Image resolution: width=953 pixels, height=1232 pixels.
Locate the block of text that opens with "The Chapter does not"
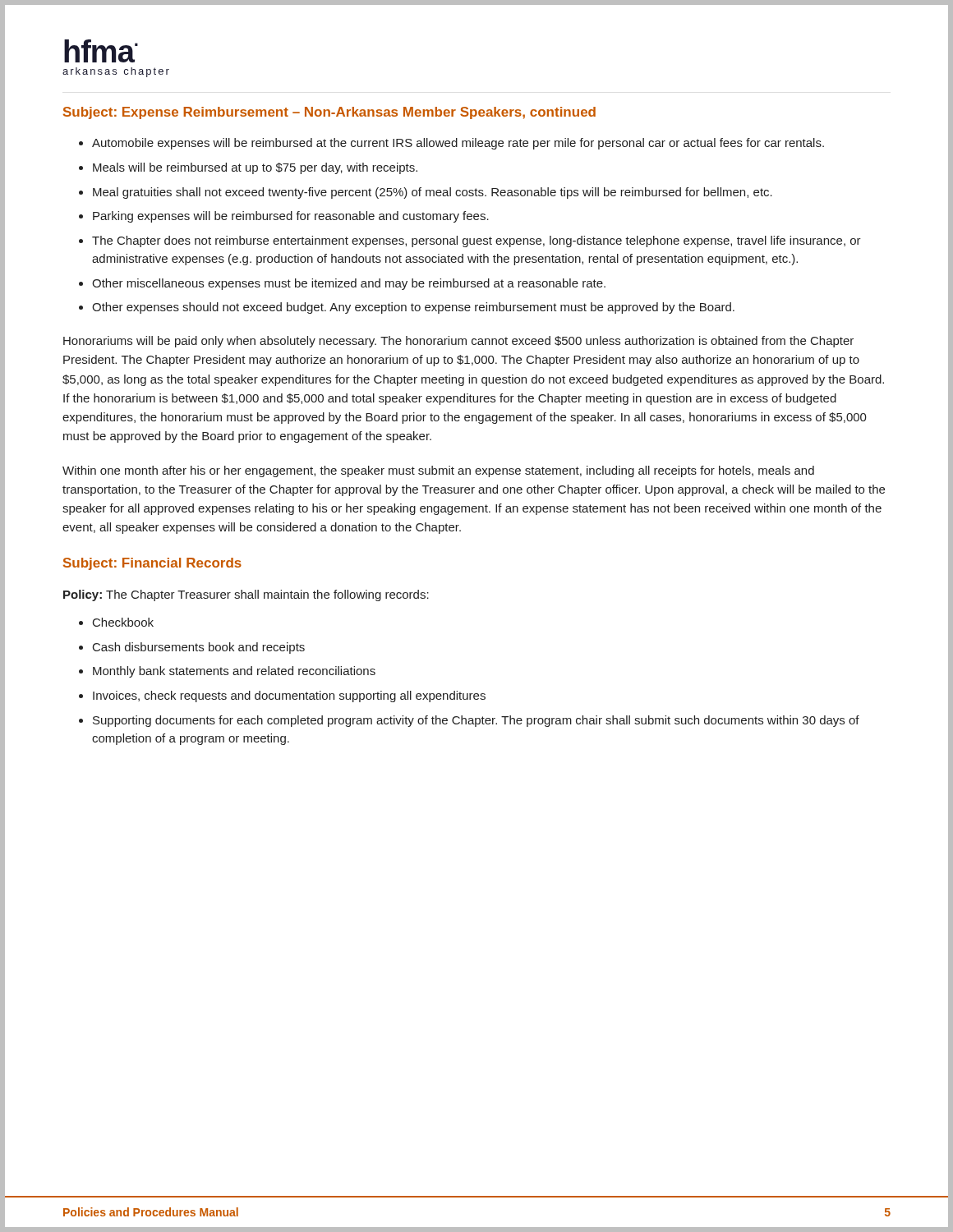click(x=476, y=249)
